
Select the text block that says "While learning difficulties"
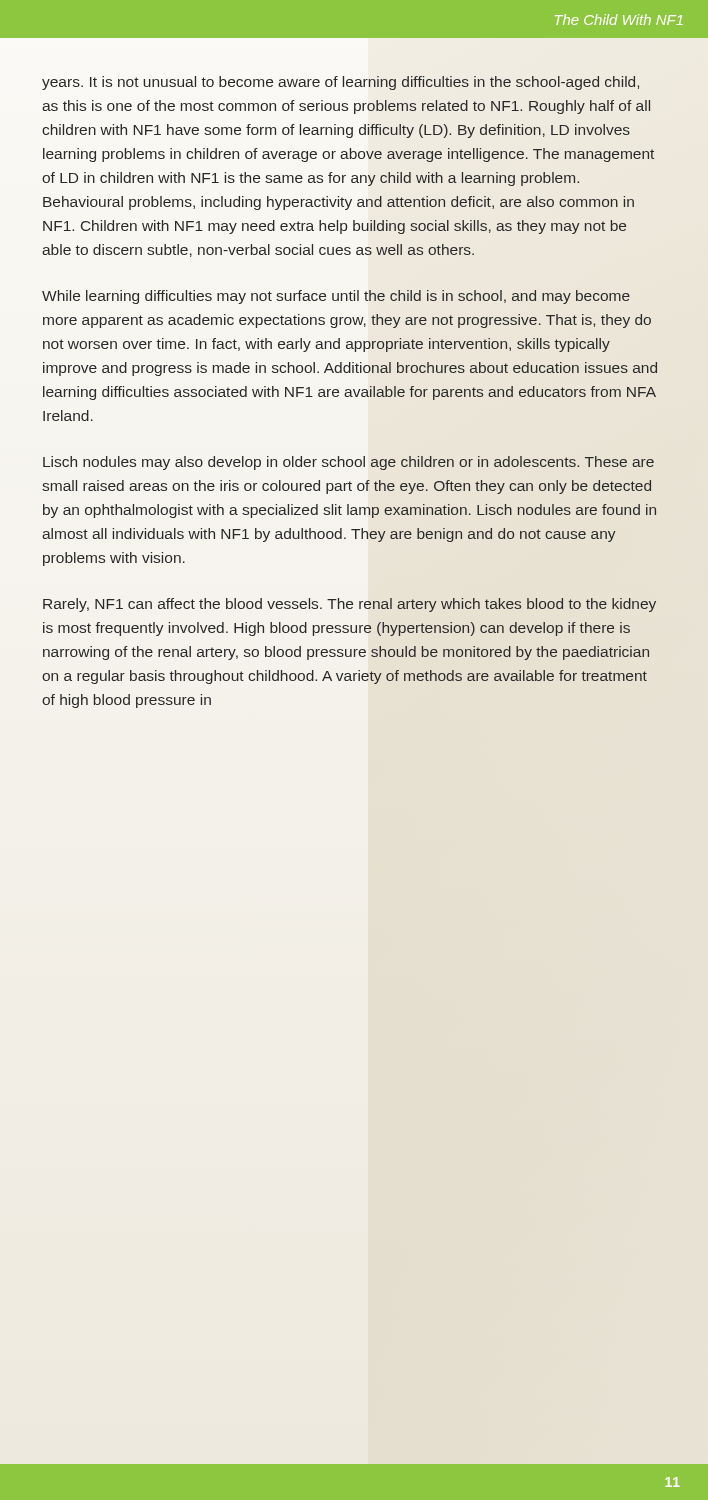pos(350,356)
